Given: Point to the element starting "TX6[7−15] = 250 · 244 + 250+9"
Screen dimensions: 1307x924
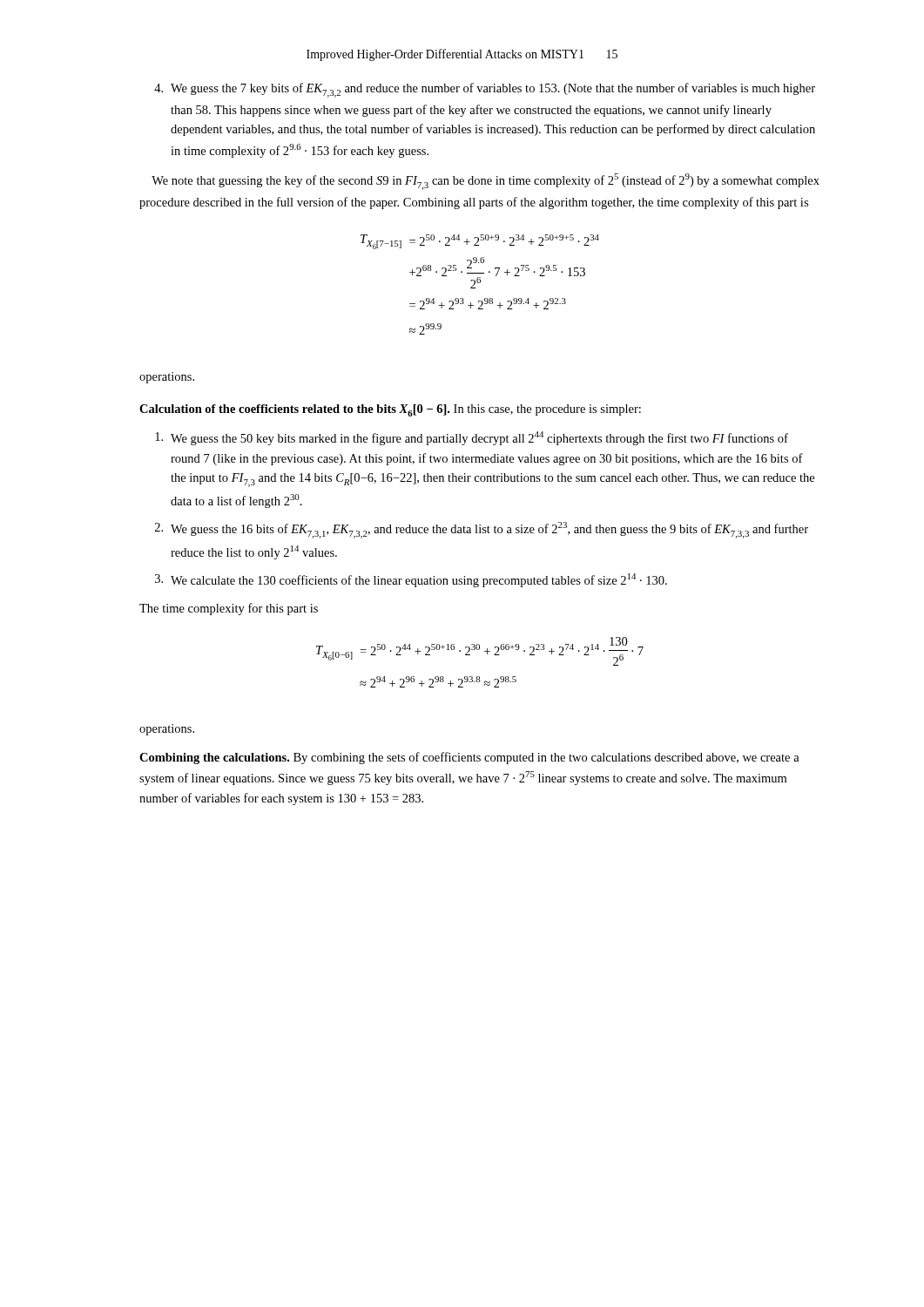Looking at the screenshot, I should (x=479, y=285).
